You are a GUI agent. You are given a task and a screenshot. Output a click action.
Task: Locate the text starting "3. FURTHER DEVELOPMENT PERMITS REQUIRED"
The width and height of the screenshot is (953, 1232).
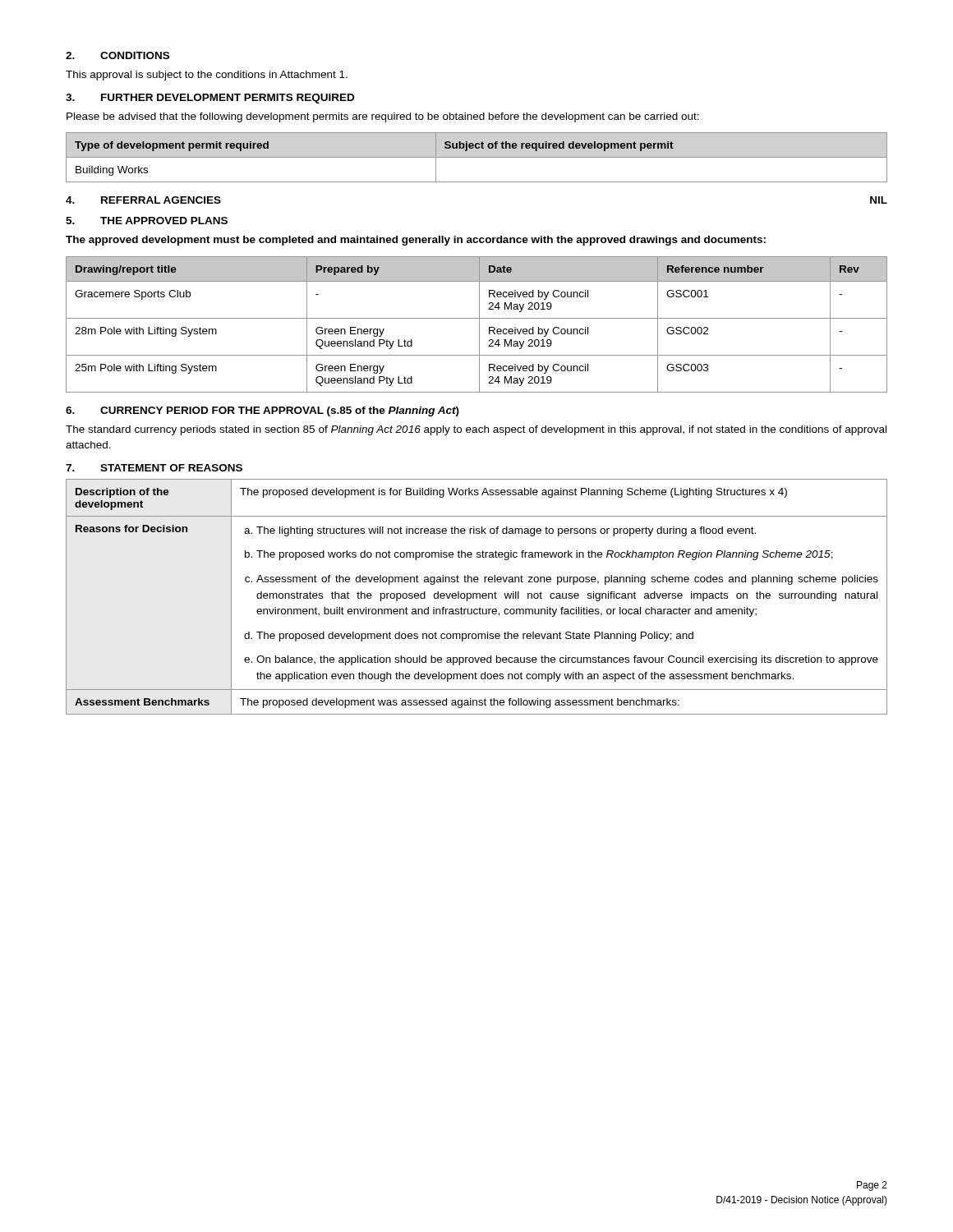click(x=210, y=97)
